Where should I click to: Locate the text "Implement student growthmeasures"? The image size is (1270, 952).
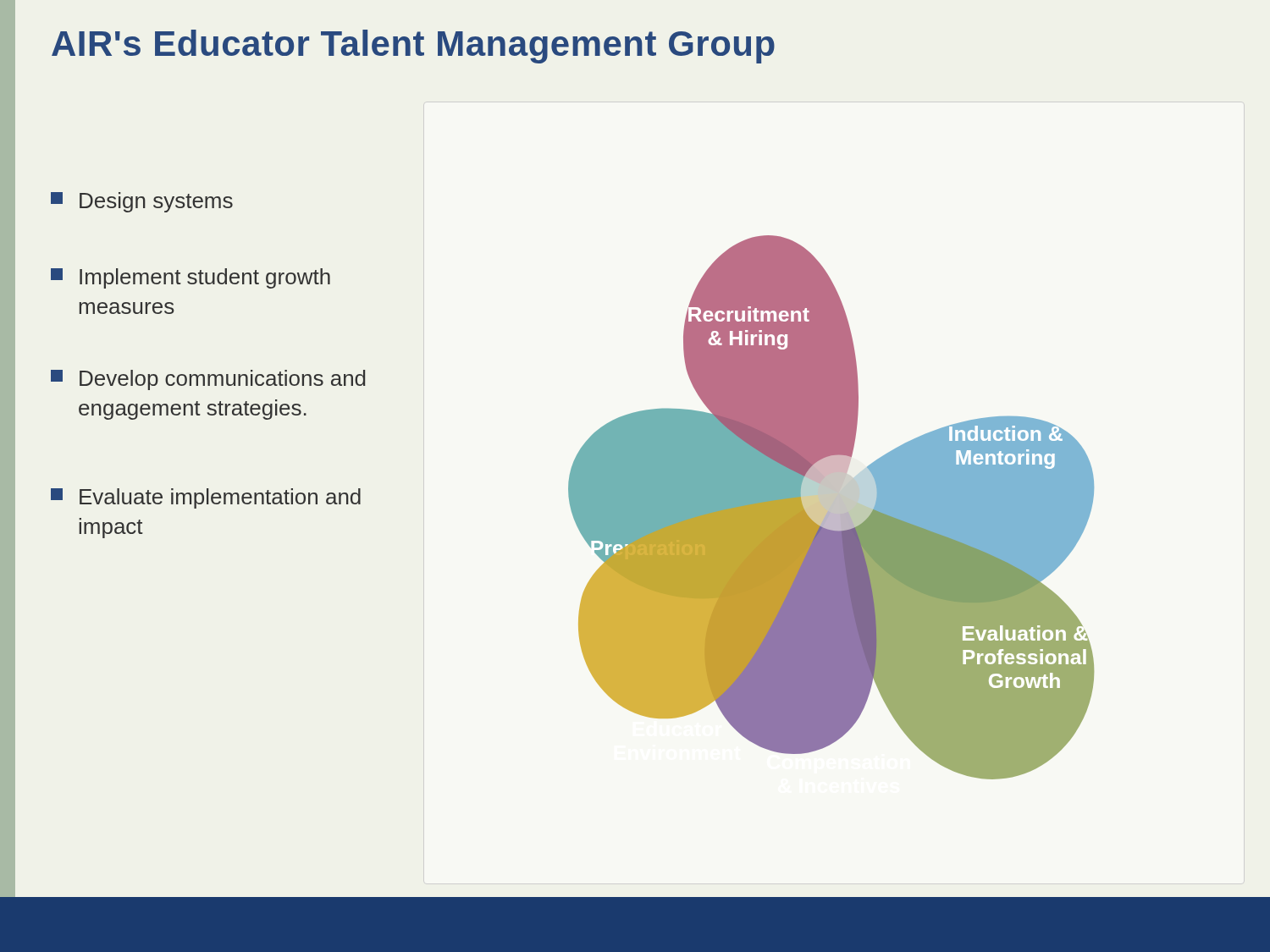191,292
